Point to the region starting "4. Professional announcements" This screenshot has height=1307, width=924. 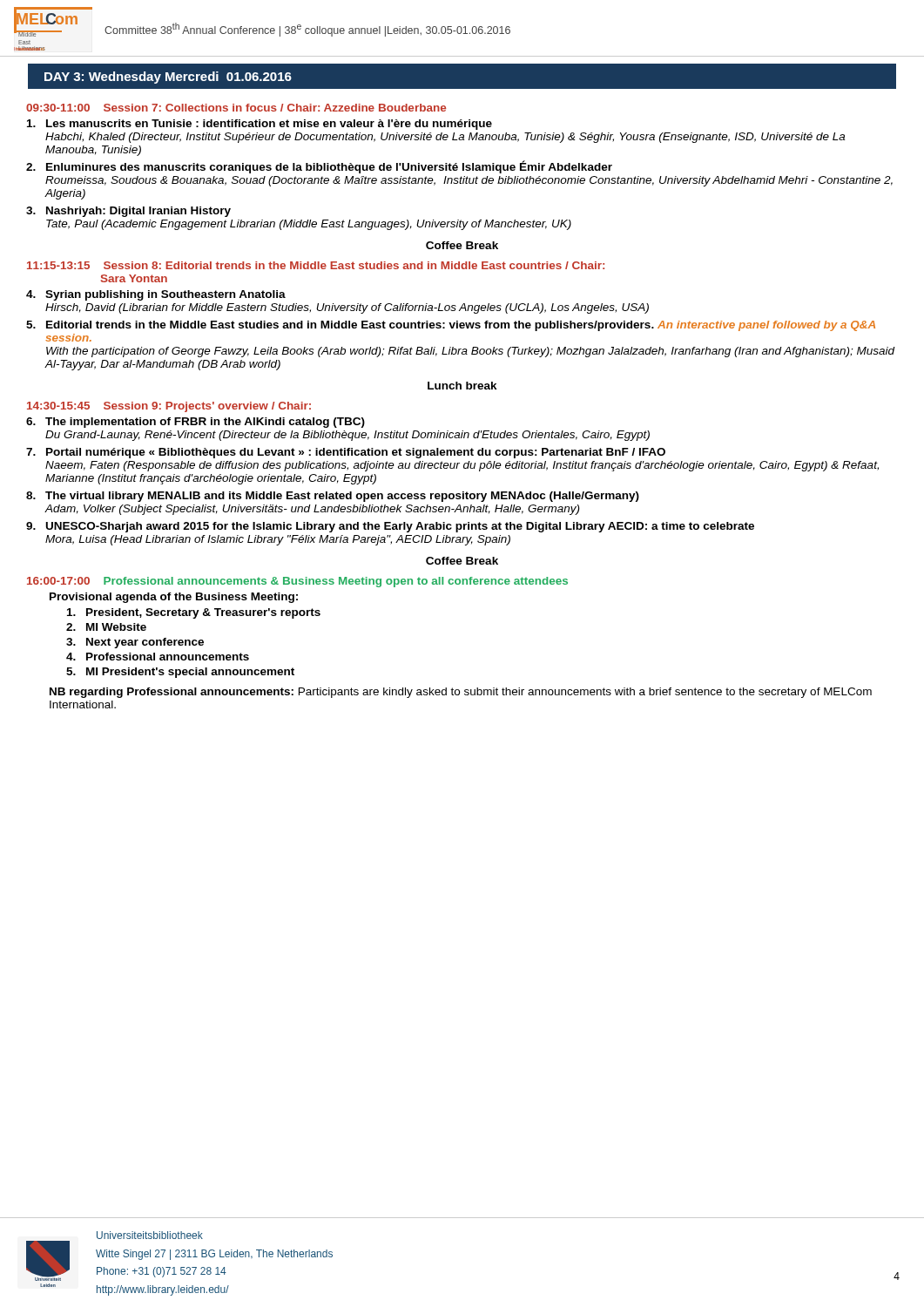[x=158, y=657]
